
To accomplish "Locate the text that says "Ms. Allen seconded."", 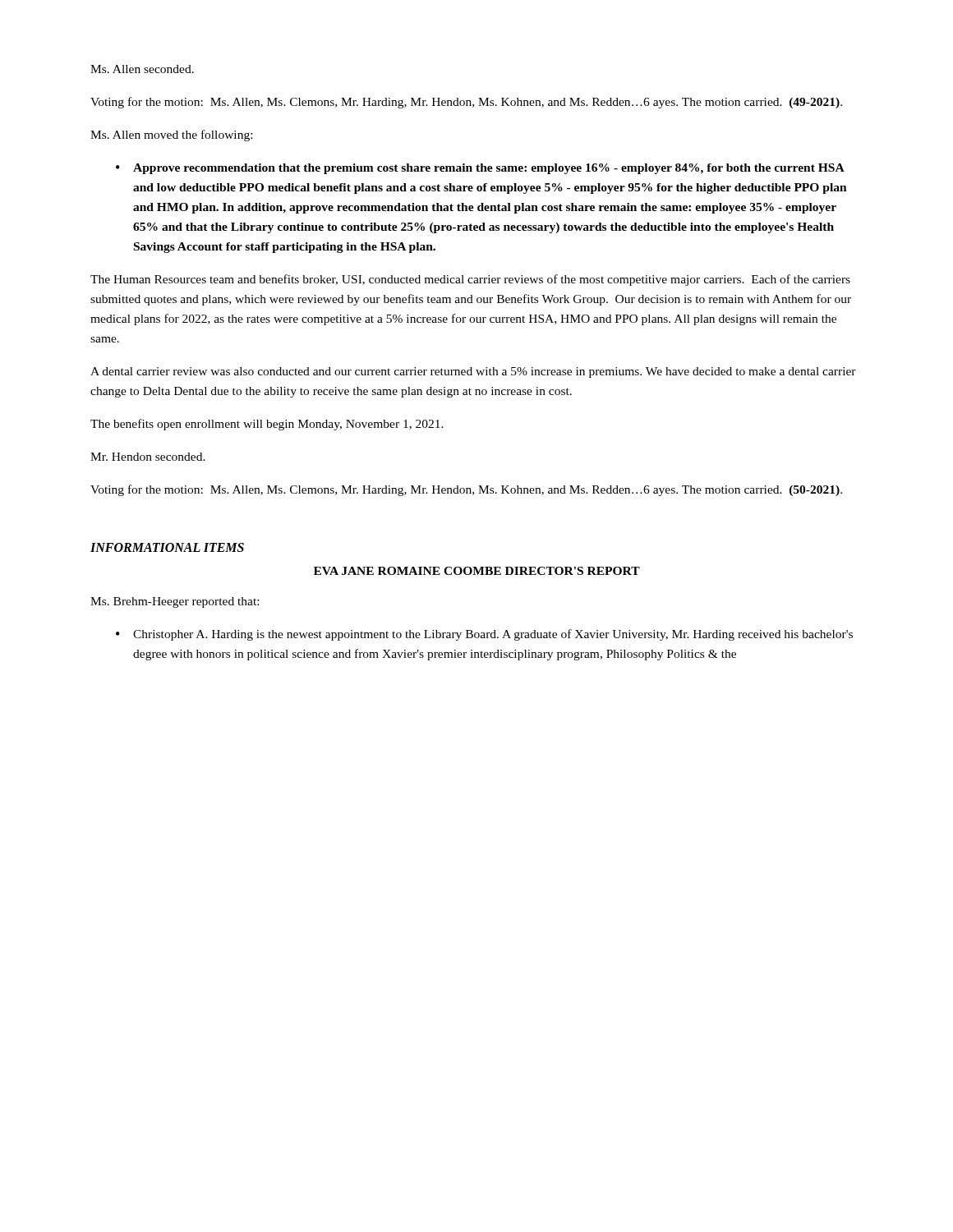I will [142, 69].
